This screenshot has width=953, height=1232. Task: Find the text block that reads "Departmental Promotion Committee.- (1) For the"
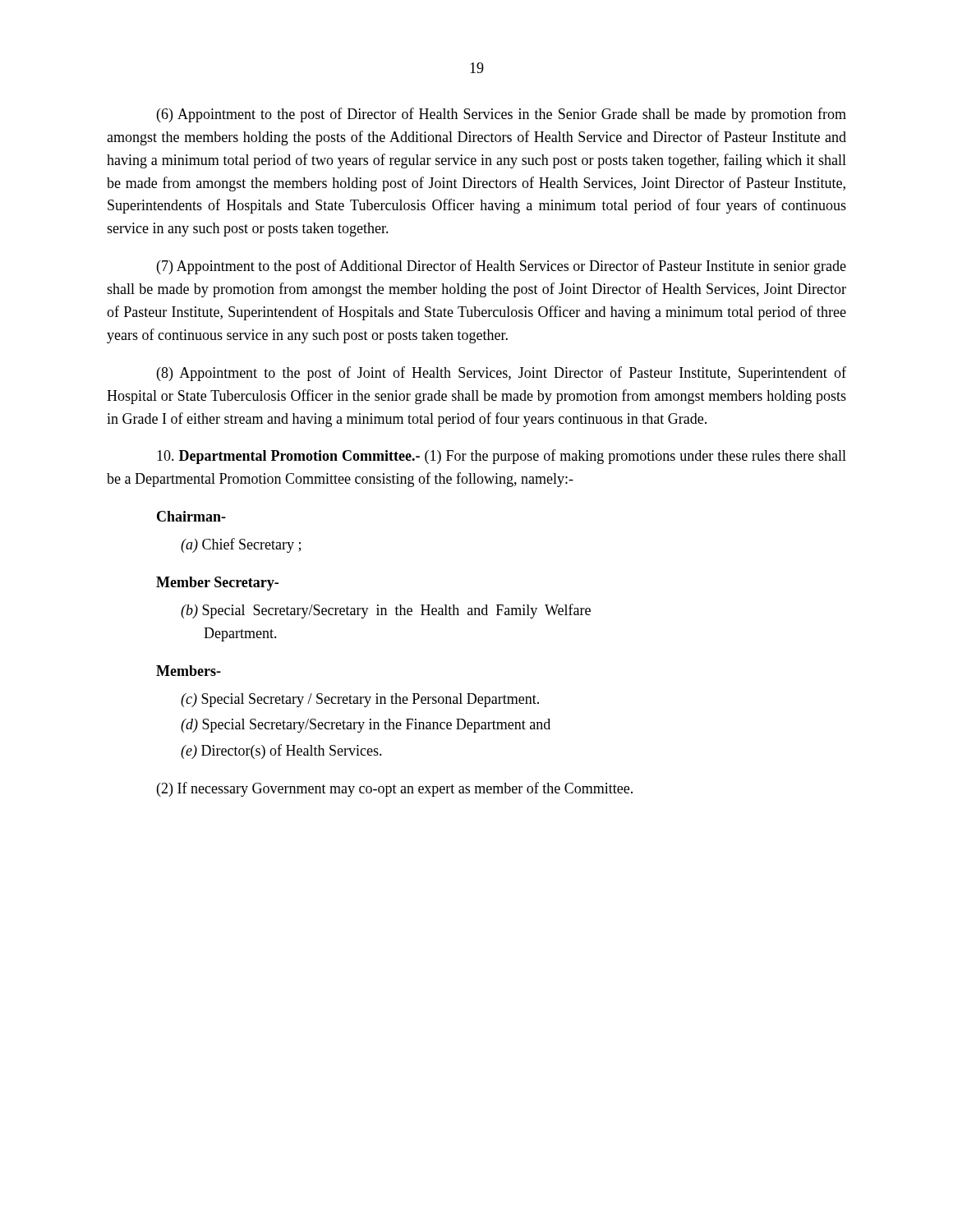click(x=476, y=468)
